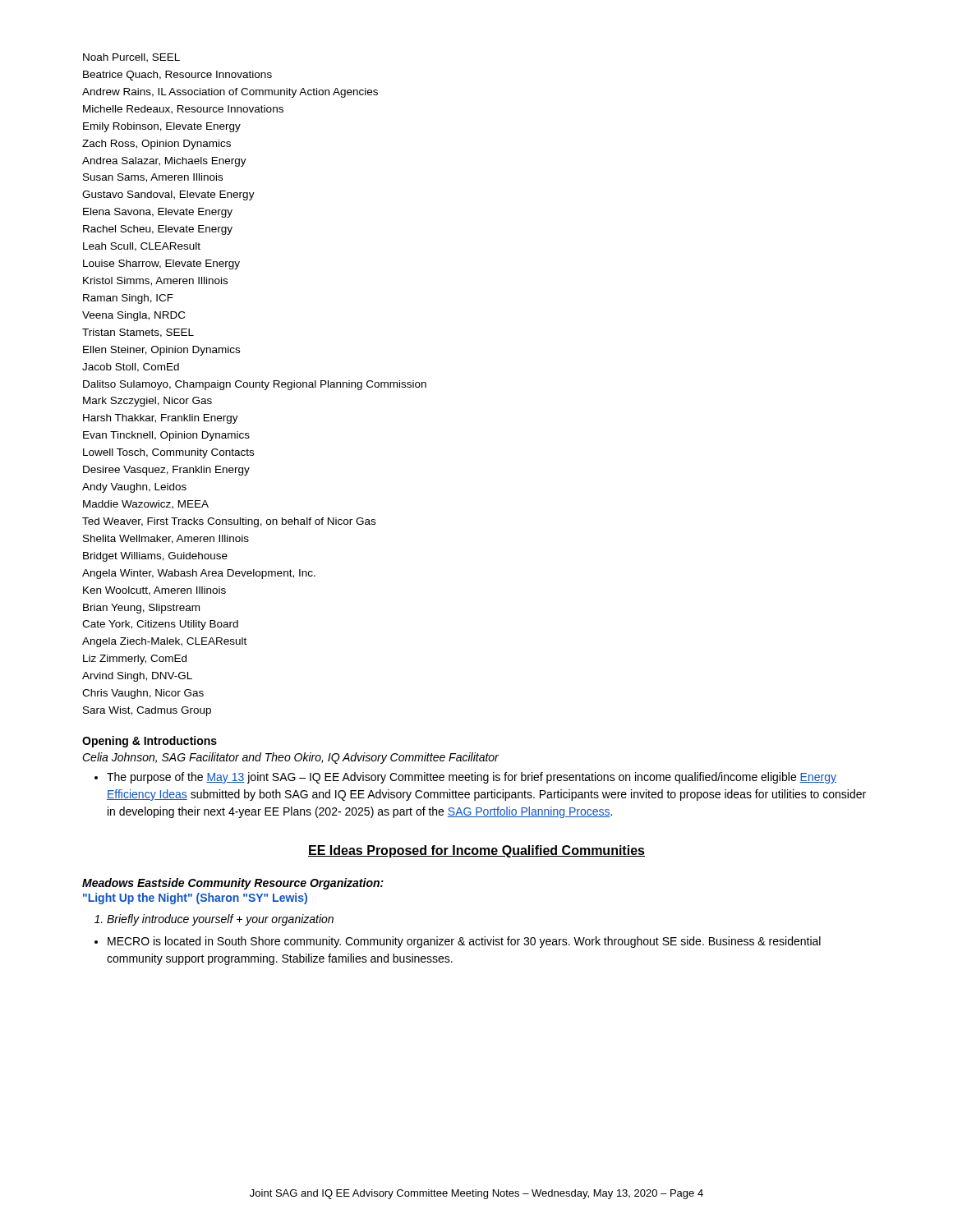
Task: Find the text block starting ""Light Up the Night" (Sharon "SY""
Action: point(195,898)
